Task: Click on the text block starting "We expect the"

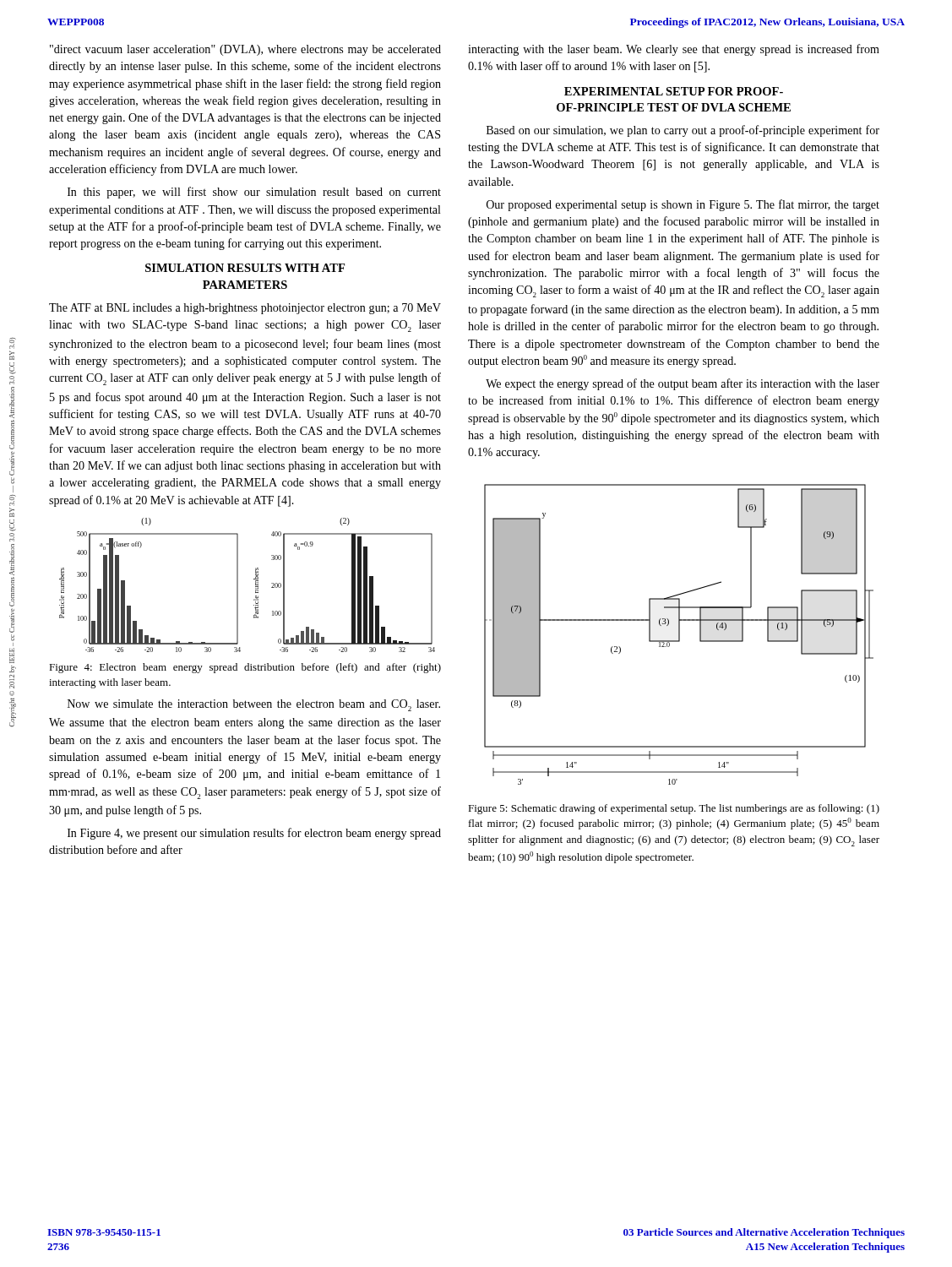Action: (674, 418)
